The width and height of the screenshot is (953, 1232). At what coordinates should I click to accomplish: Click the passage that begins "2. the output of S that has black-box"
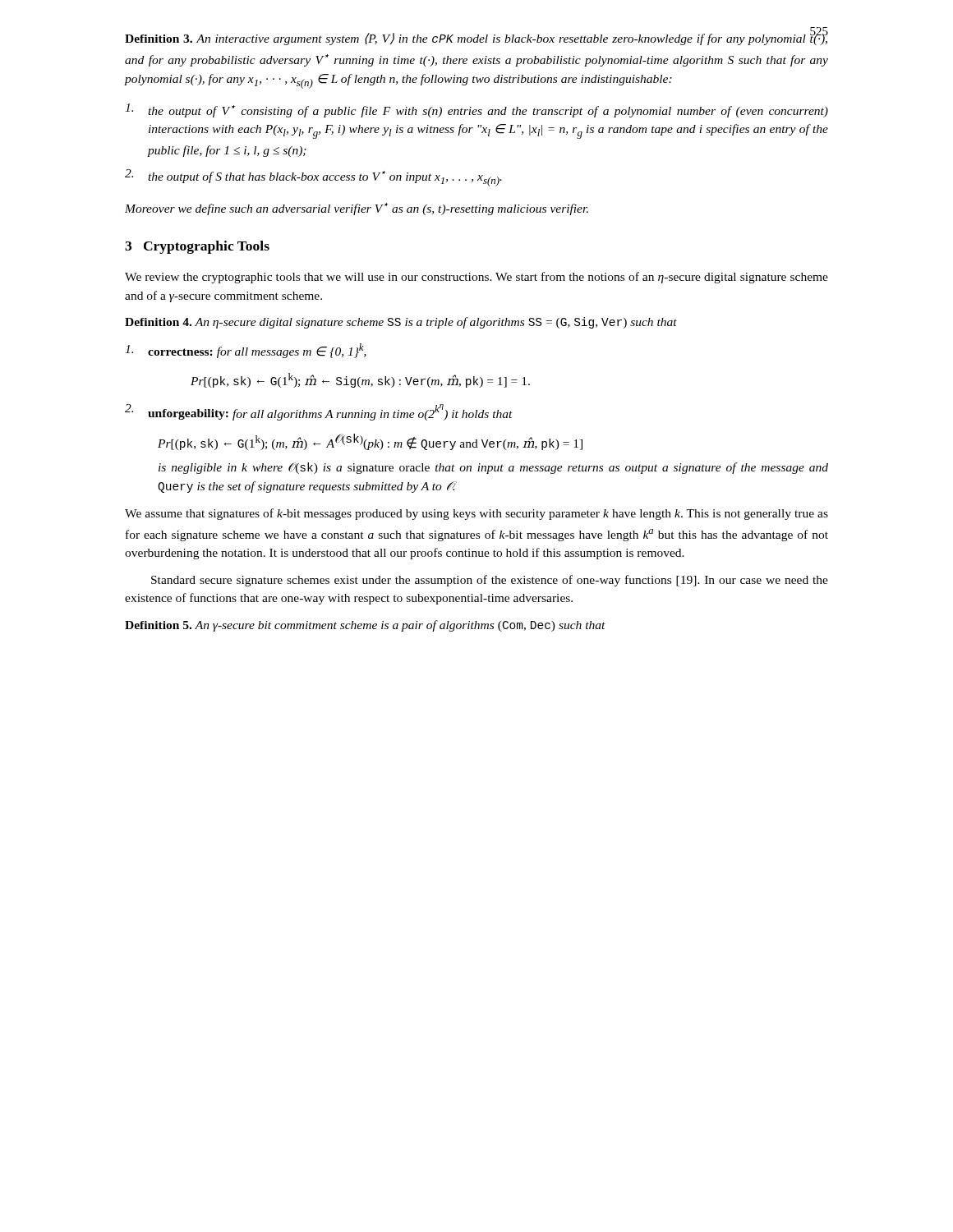pyautogui.click(x=476, y=176)
